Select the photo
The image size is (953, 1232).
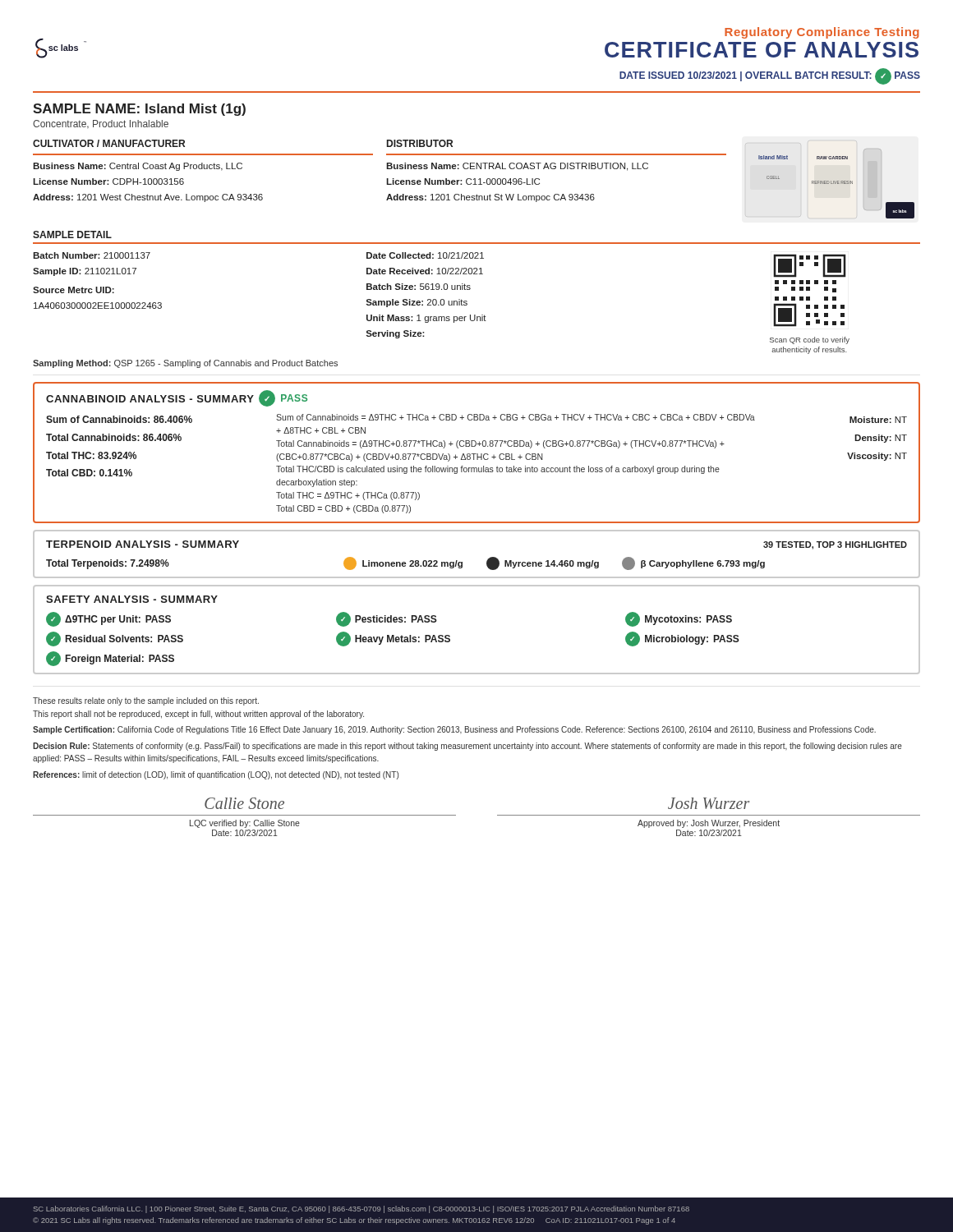click(x=830, y=179)
